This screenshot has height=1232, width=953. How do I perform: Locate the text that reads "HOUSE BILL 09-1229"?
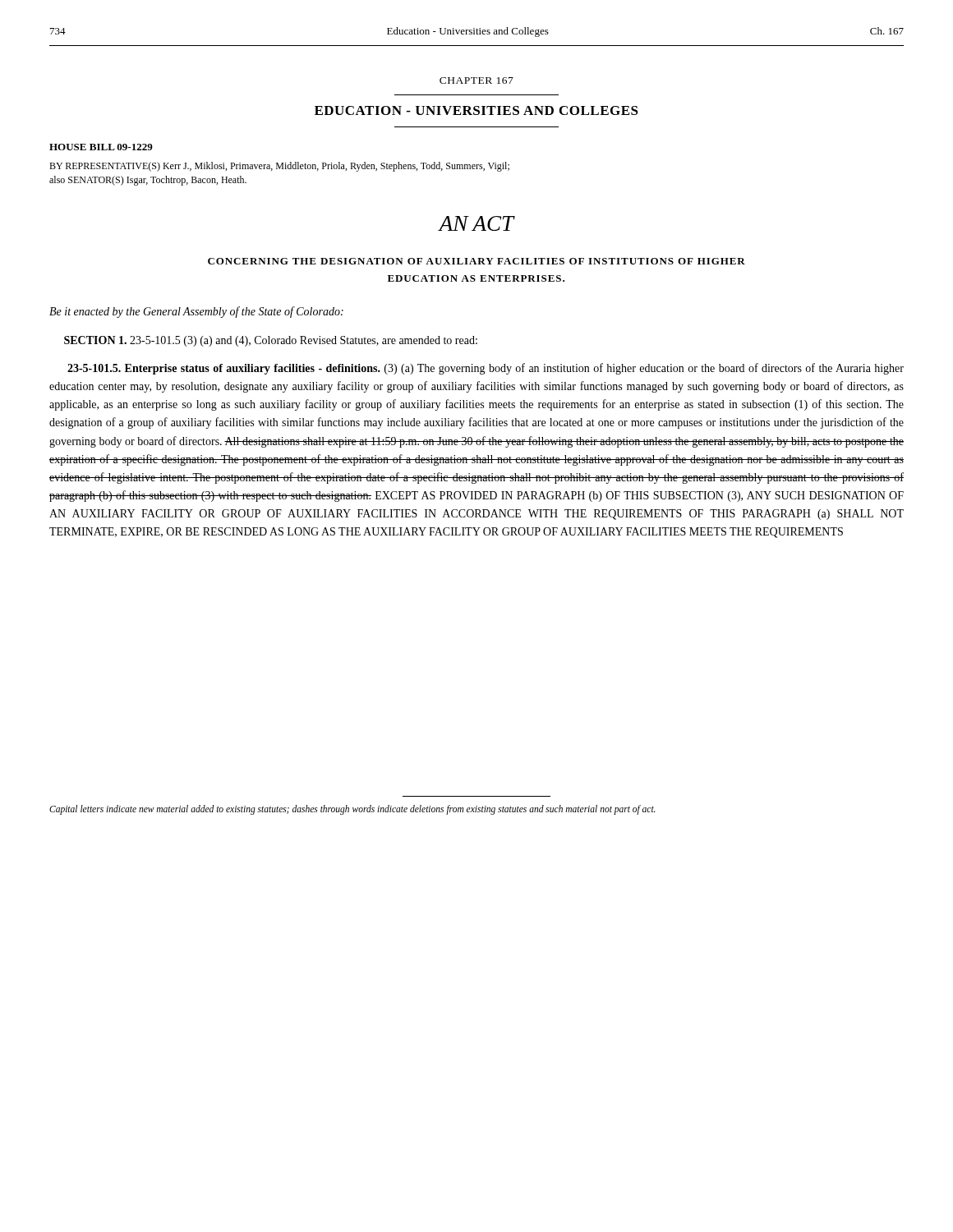click(x=101, y=147)
